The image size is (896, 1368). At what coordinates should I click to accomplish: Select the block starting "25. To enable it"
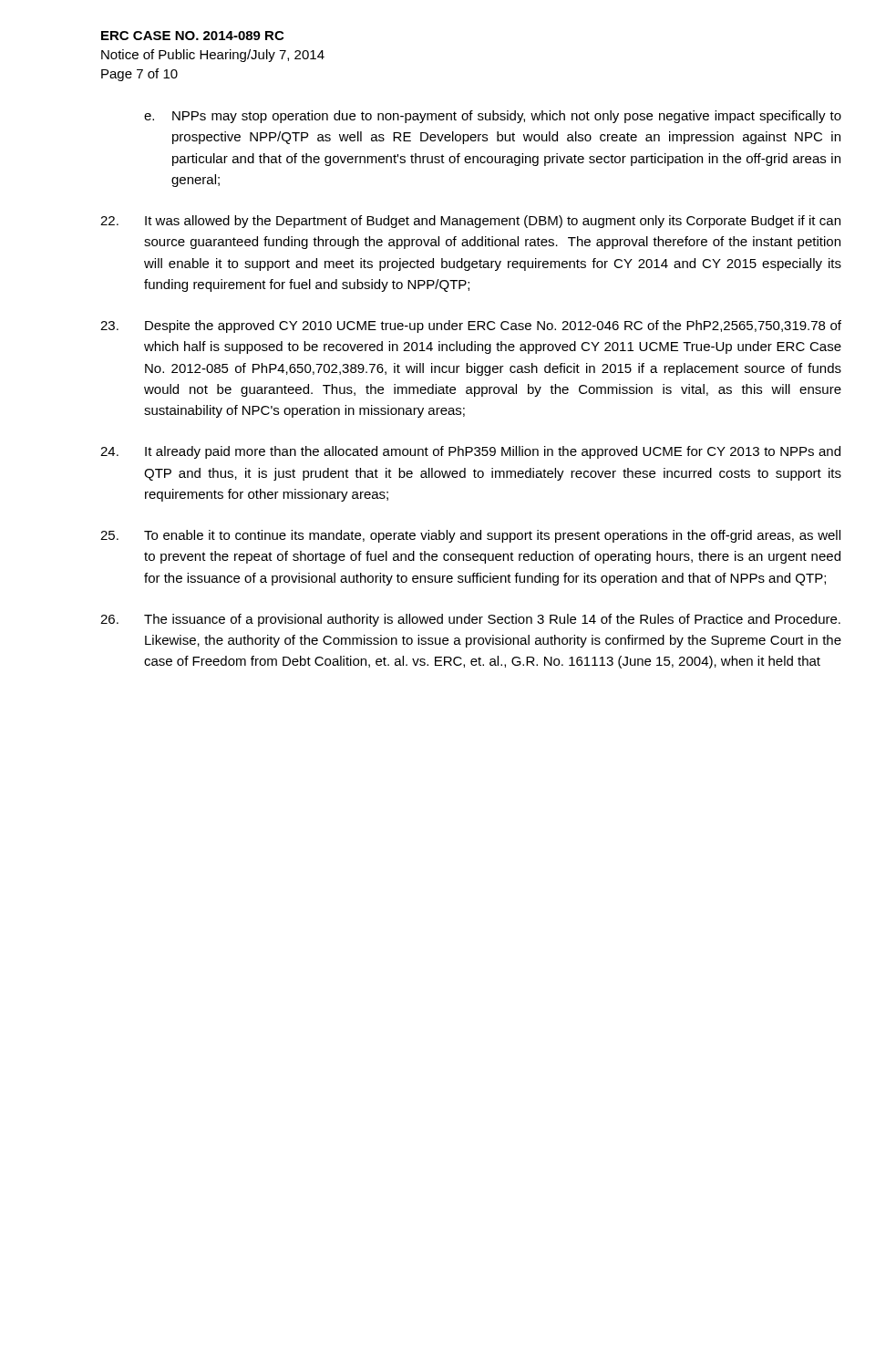[471, 556]
